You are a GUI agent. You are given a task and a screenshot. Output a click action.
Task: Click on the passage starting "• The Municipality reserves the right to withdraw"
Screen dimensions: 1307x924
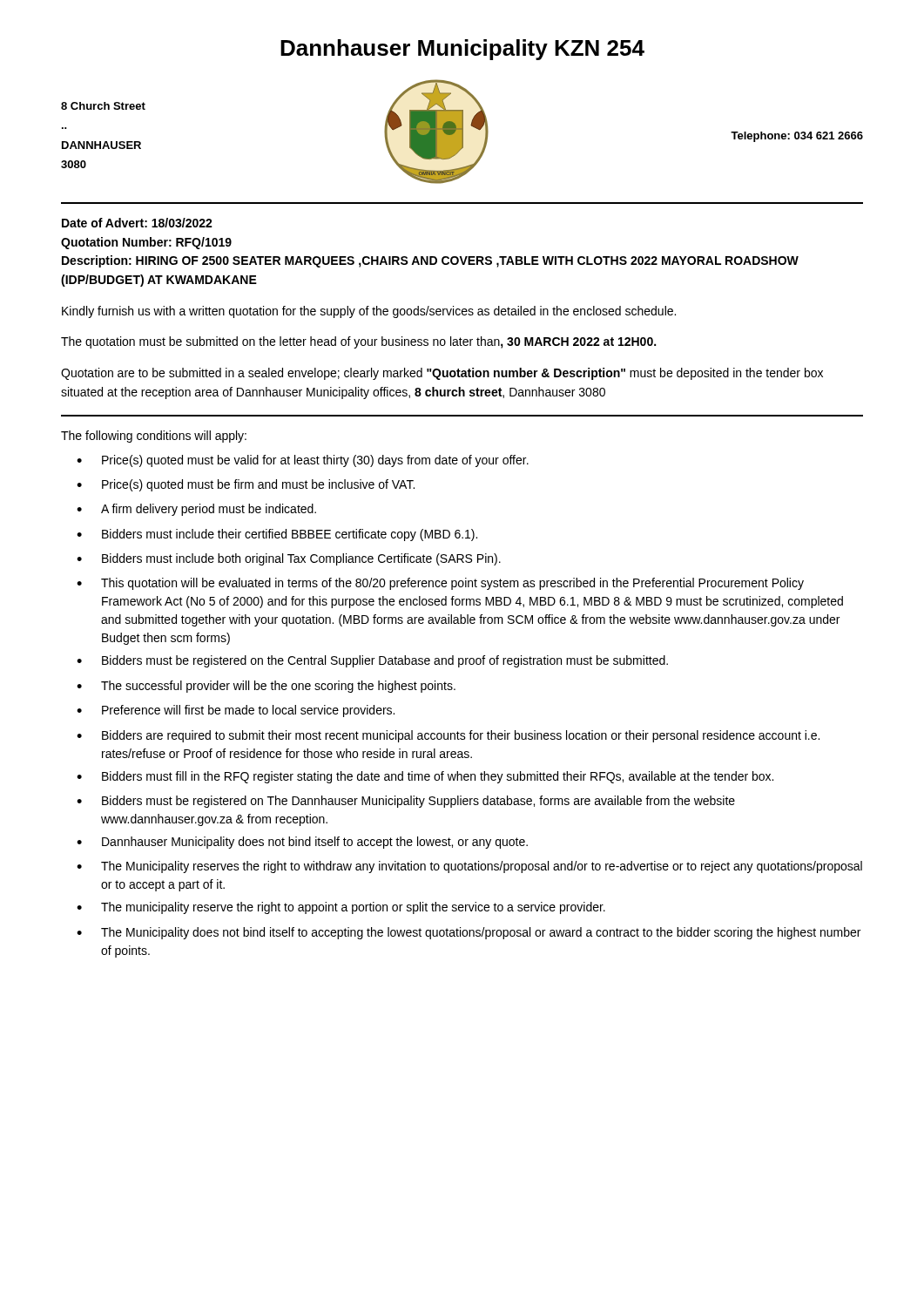(x=470, y=876)
